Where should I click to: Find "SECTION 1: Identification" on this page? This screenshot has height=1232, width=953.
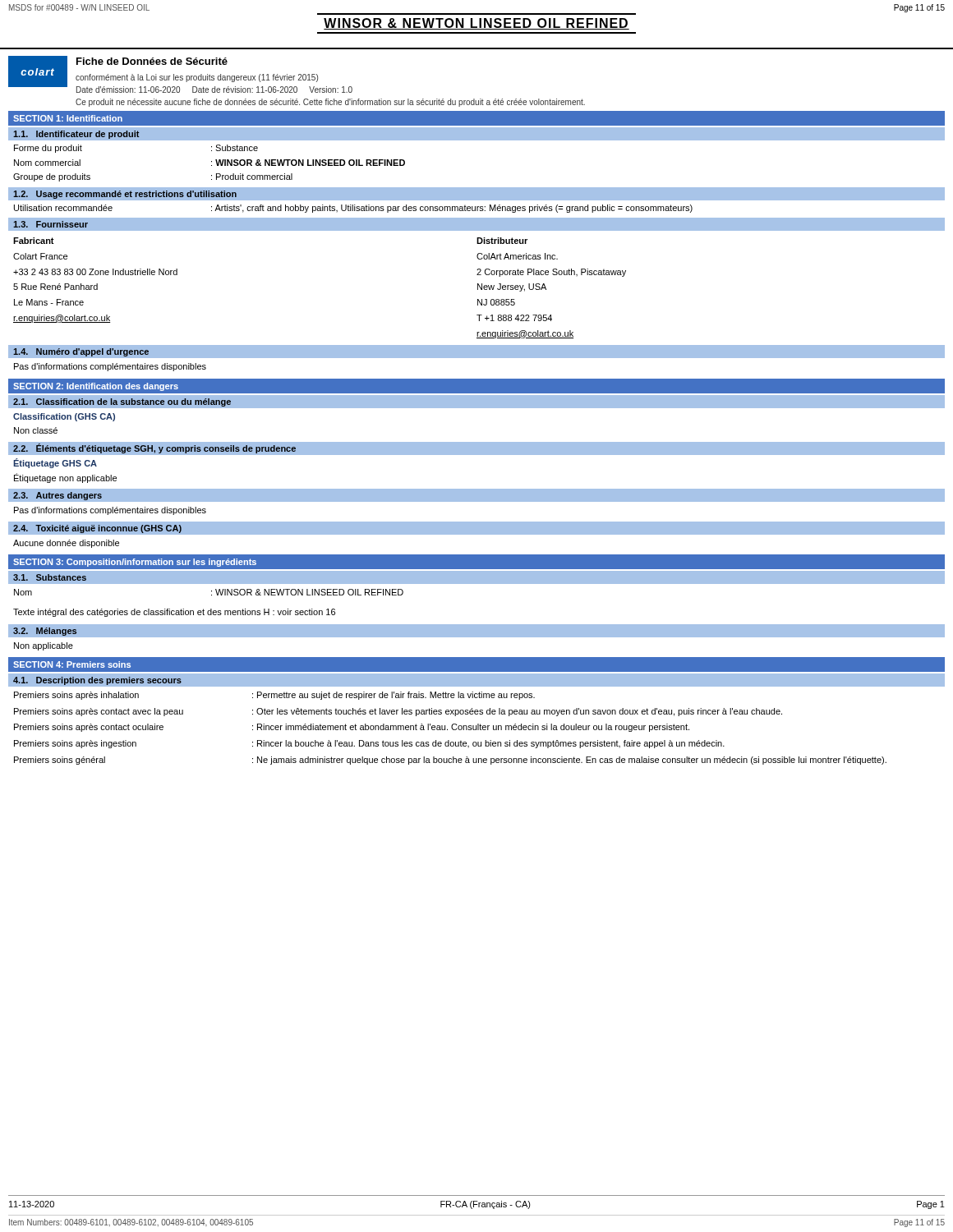pos(68,118)
